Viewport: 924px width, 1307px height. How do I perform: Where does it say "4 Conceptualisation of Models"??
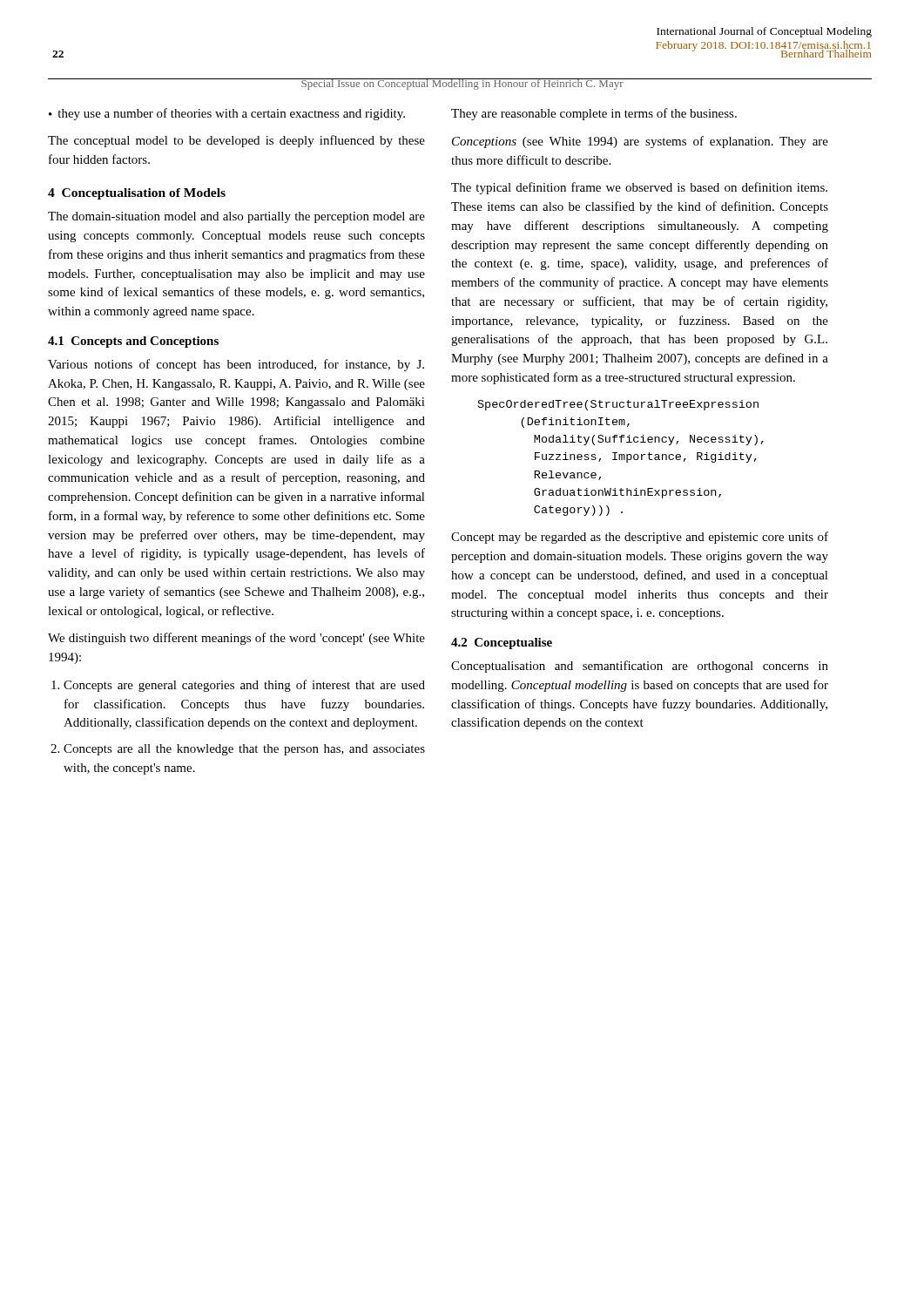coord(137,192)
